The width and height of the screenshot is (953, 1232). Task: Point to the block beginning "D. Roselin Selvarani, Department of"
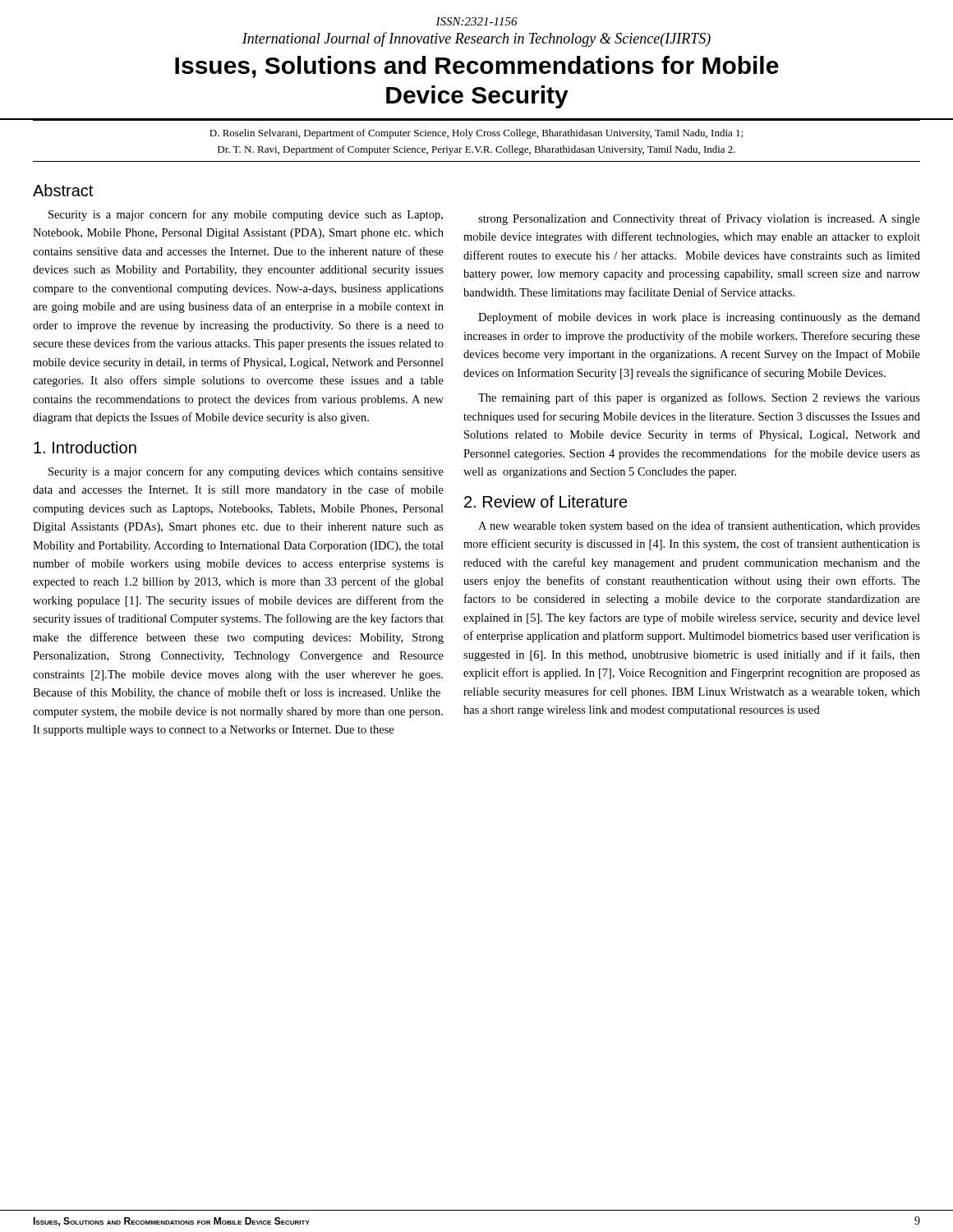click(476, 141)
